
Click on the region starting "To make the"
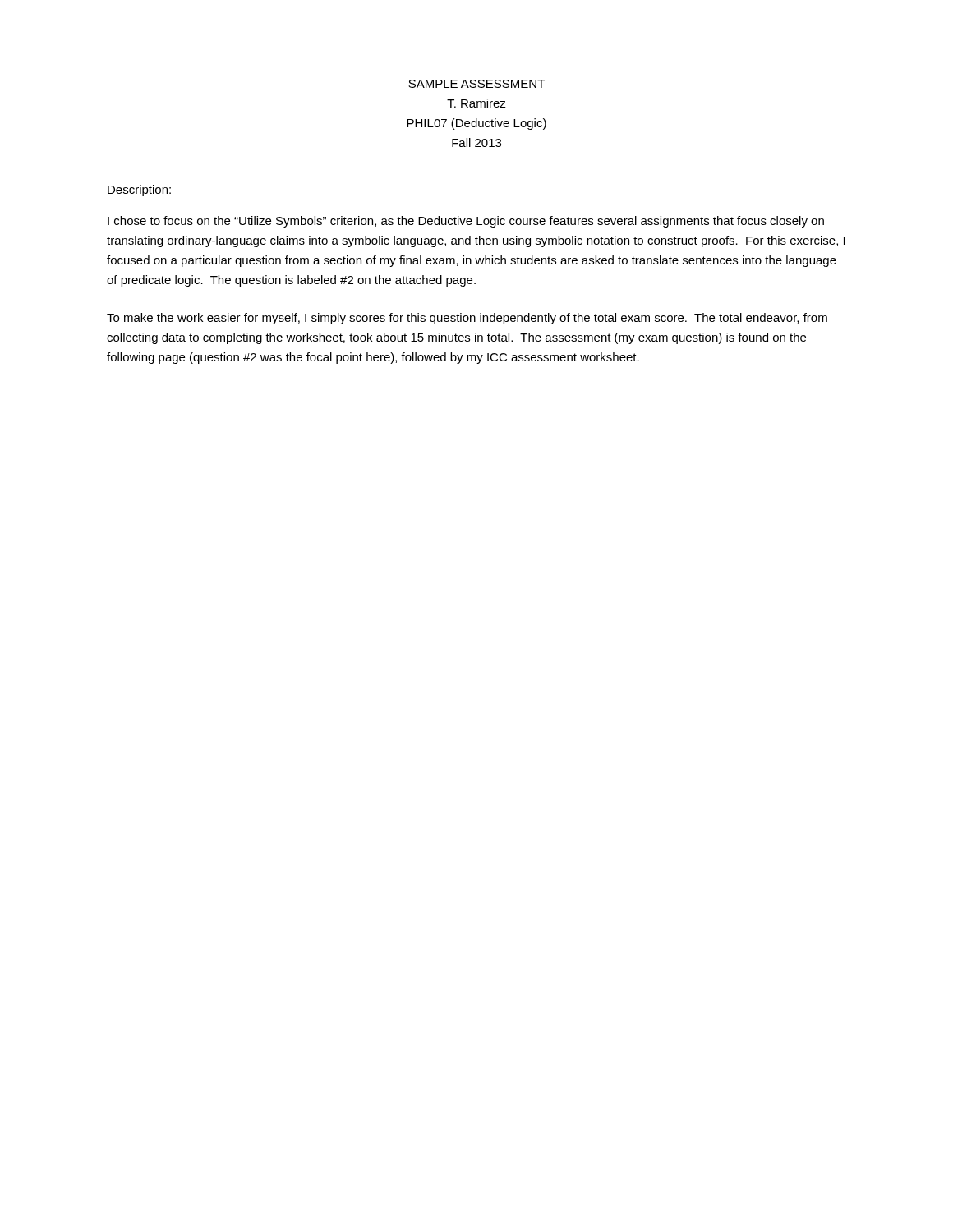(467, 337)
